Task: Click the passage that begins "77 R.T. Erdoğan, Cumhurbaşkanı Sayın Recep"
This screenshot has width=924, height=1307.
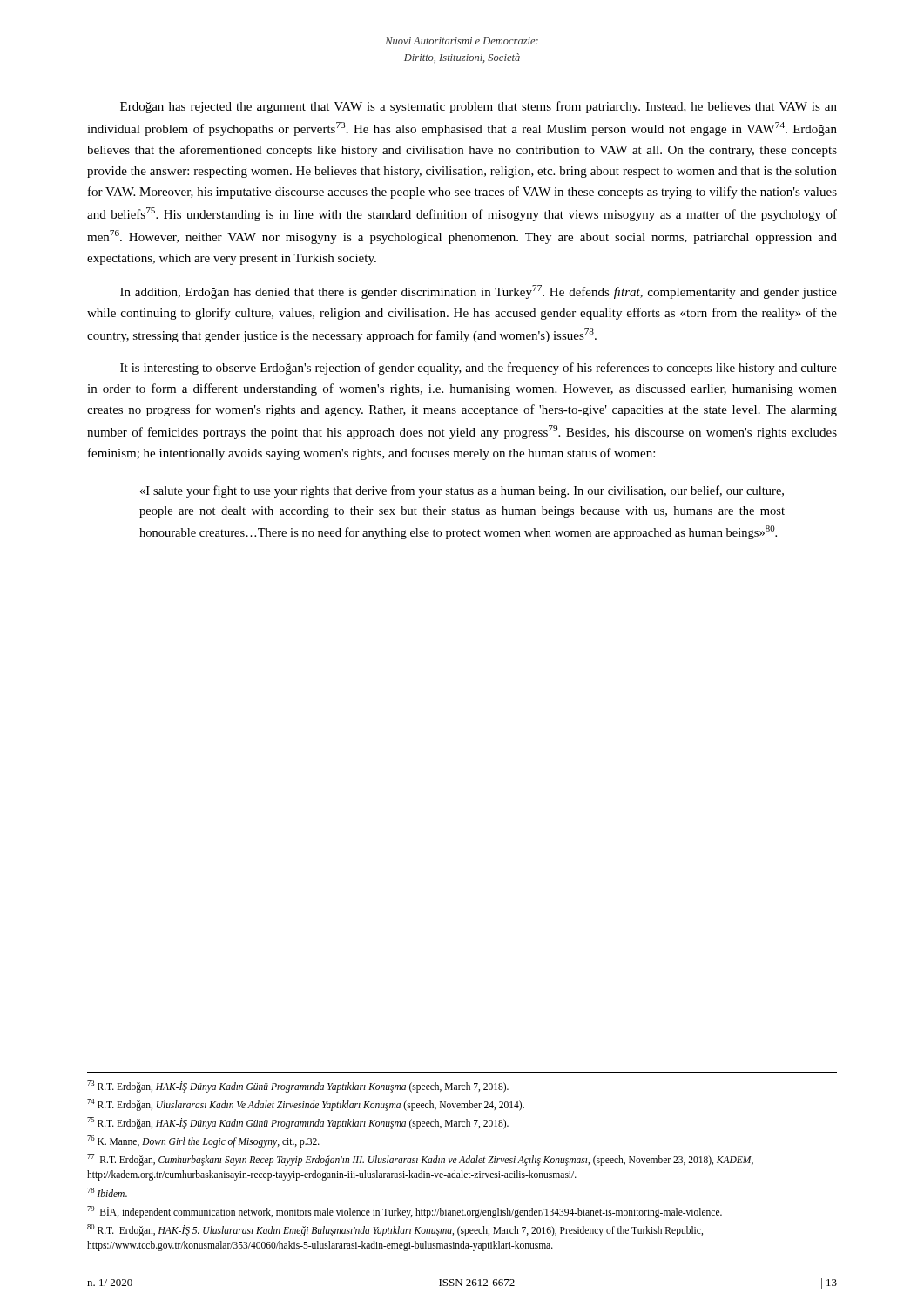Action: pyautogui.click(x=420, y=1166)
